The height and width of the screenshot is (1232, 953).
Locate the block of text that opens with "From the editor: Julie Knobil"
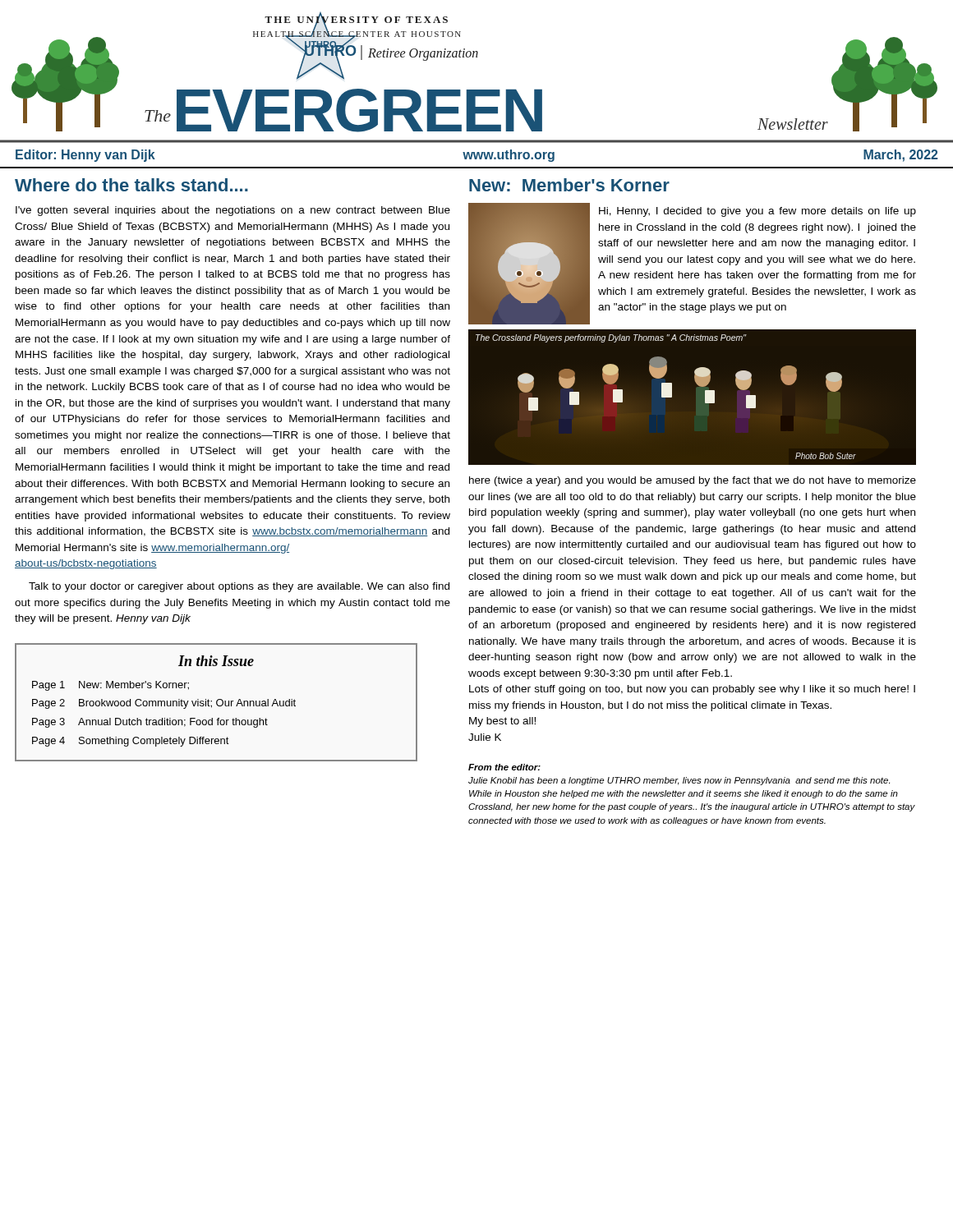pos(692,794)
